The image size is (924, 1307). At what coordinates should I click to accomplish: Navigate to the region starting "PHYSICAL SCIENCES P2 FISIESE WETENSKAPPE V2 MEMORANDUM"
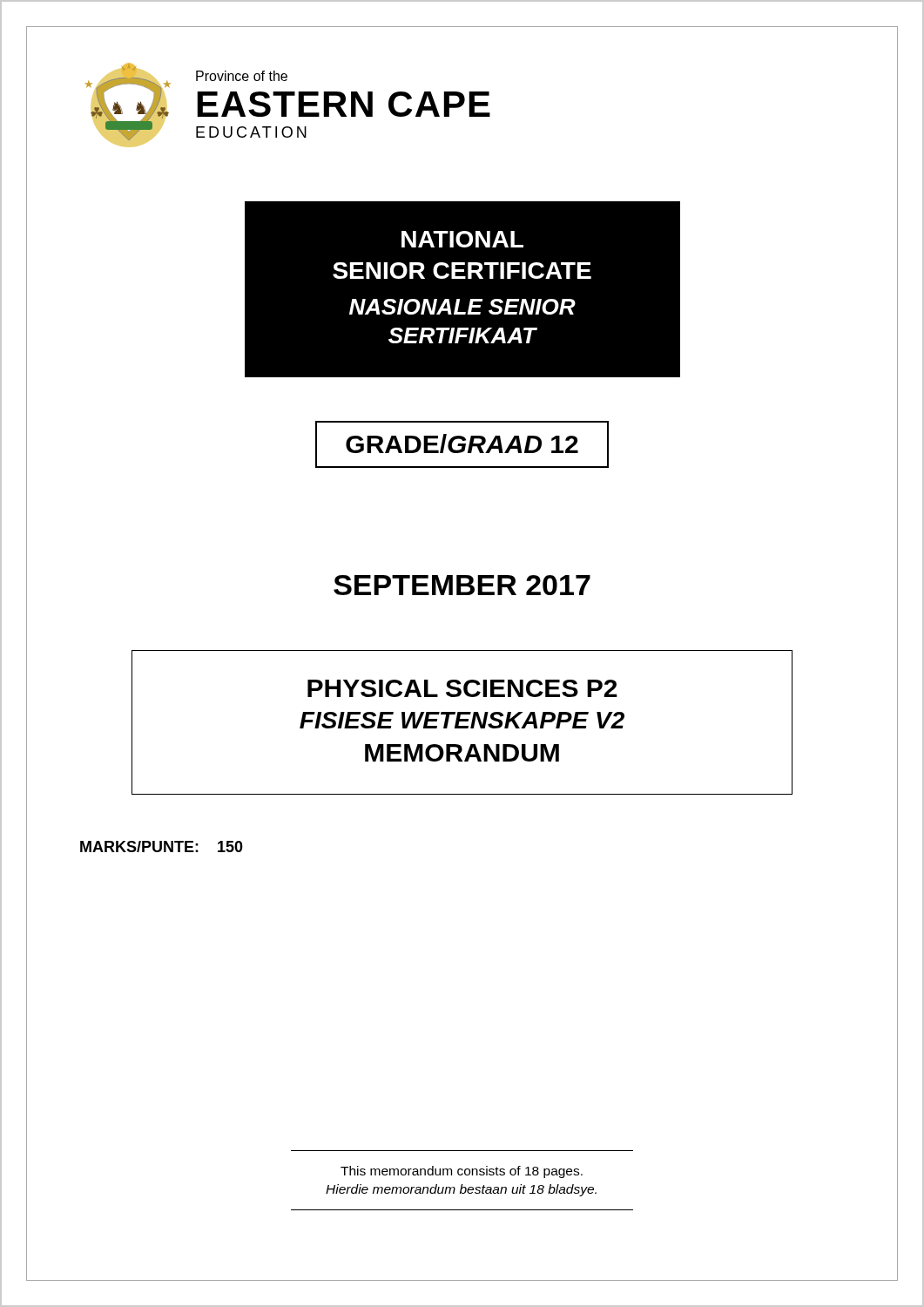pos(462,721)
